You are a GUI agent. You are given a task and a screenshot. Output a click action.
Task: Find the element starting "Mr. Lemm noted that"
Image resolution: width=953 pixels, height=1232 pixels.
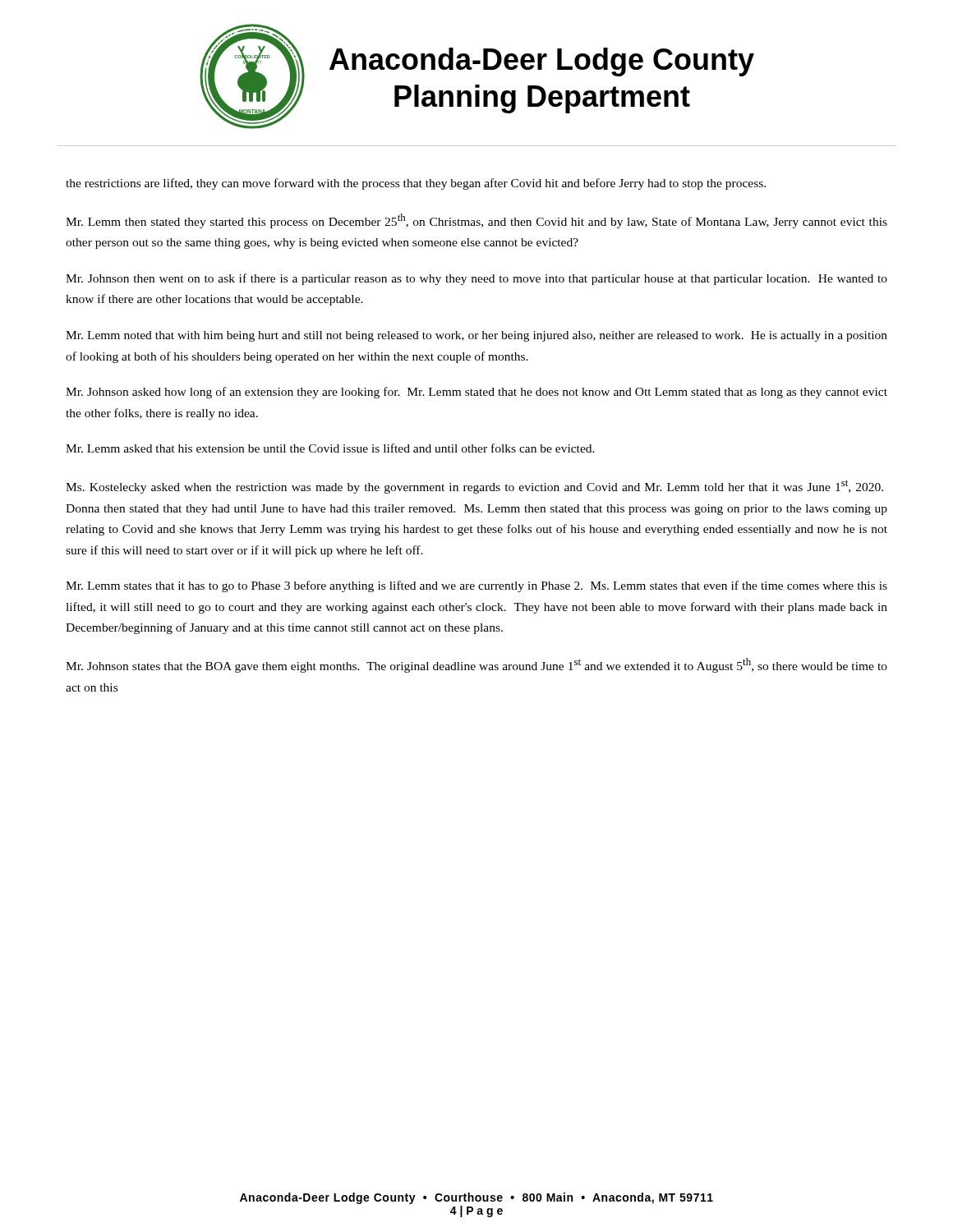coord(476,345)
